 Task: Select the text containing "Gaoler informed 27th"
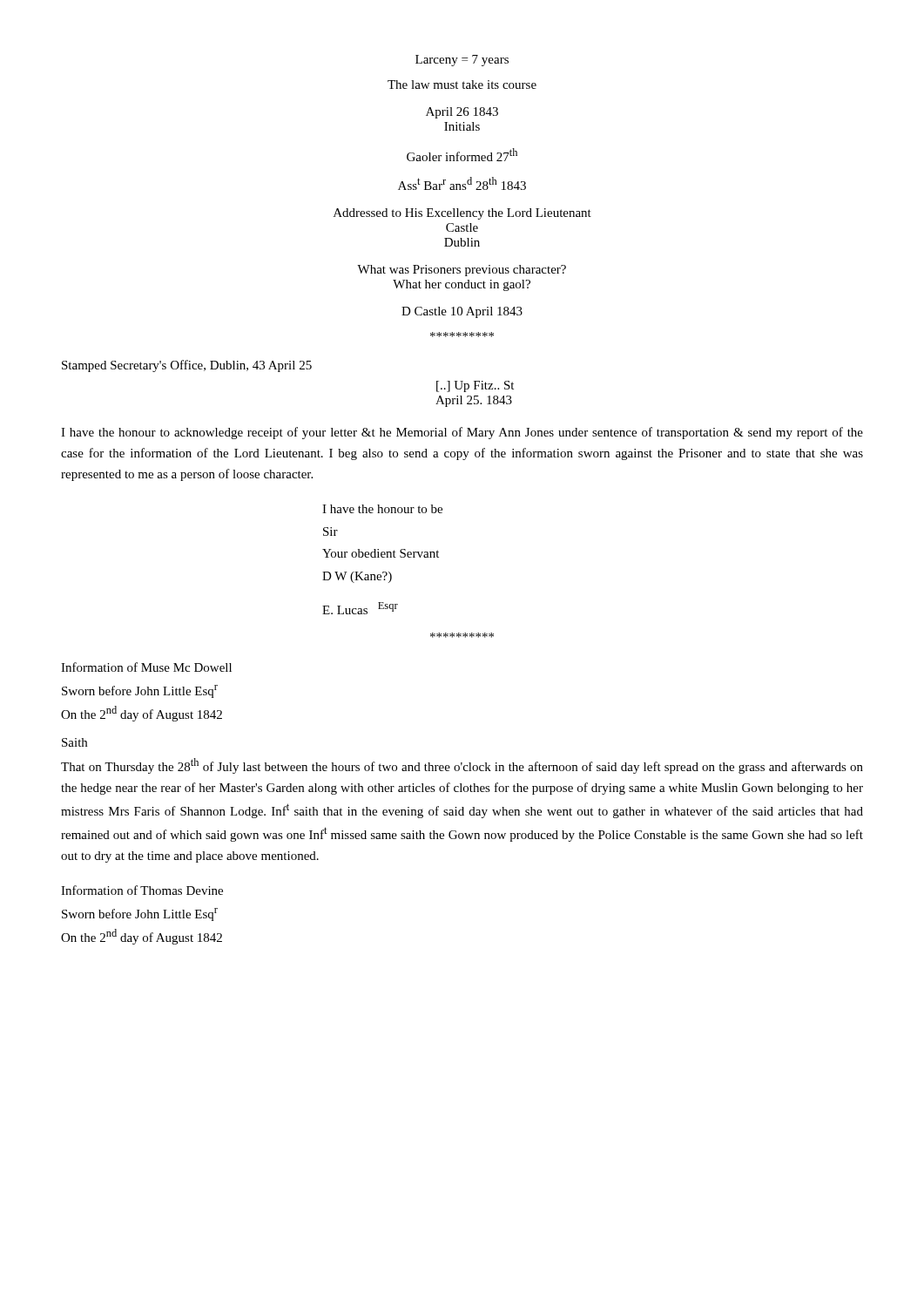pyautogui.click(x=462, y=155)
